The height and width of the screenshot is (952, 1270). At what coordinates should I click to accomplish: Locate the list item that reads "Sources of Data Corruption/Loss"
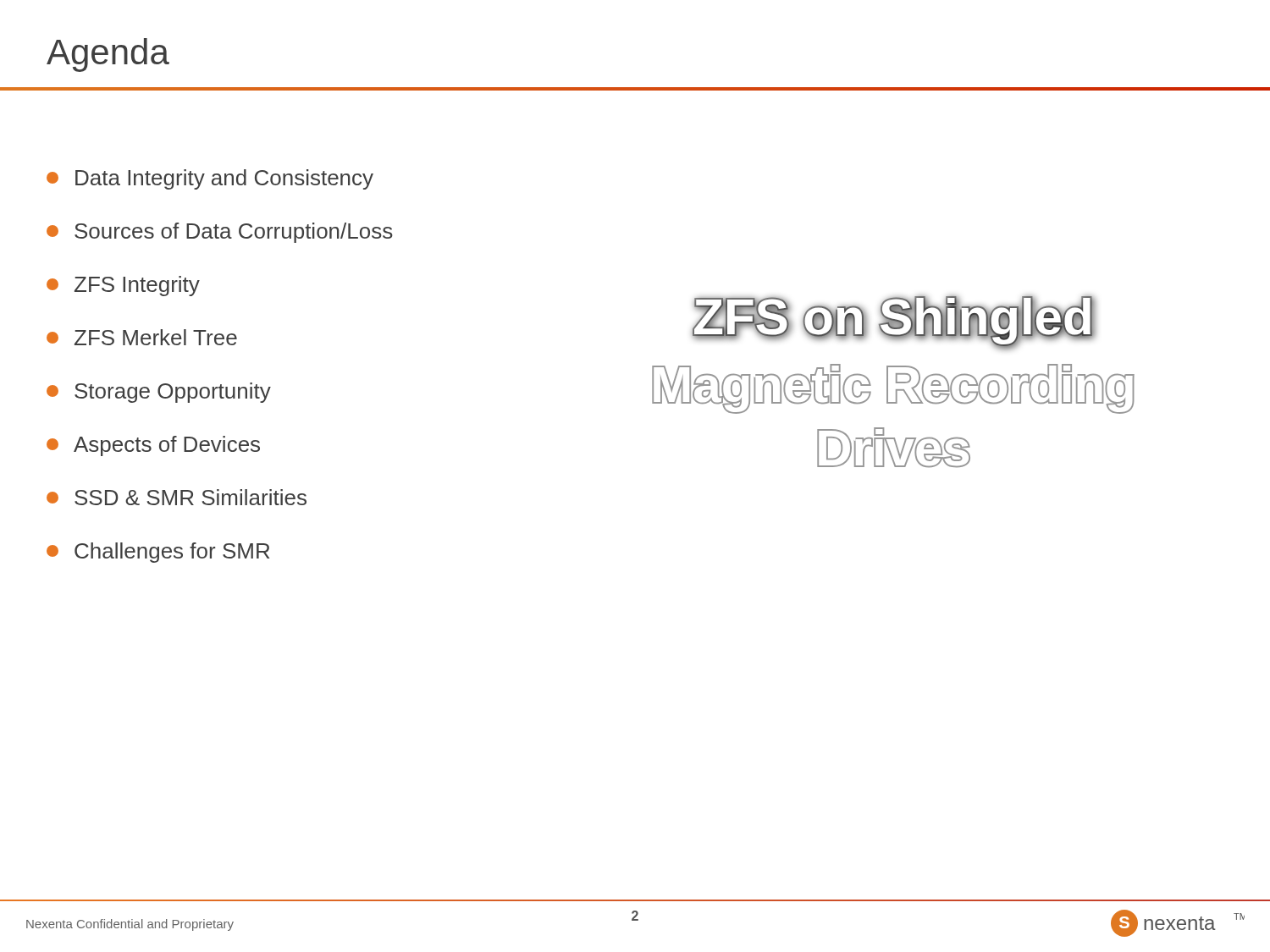pos(220,231)
